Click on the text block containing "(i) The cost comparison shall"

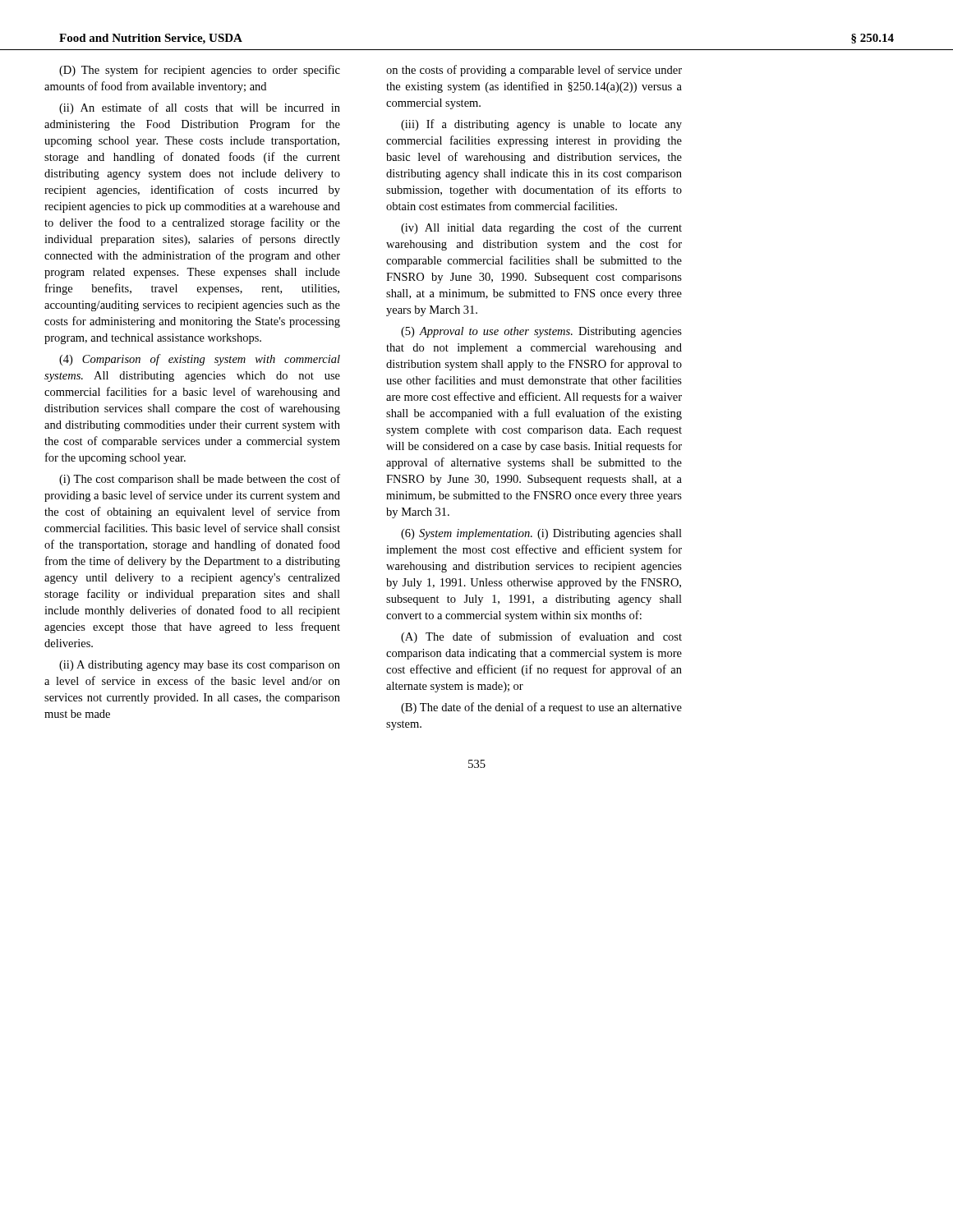[192, 561]
